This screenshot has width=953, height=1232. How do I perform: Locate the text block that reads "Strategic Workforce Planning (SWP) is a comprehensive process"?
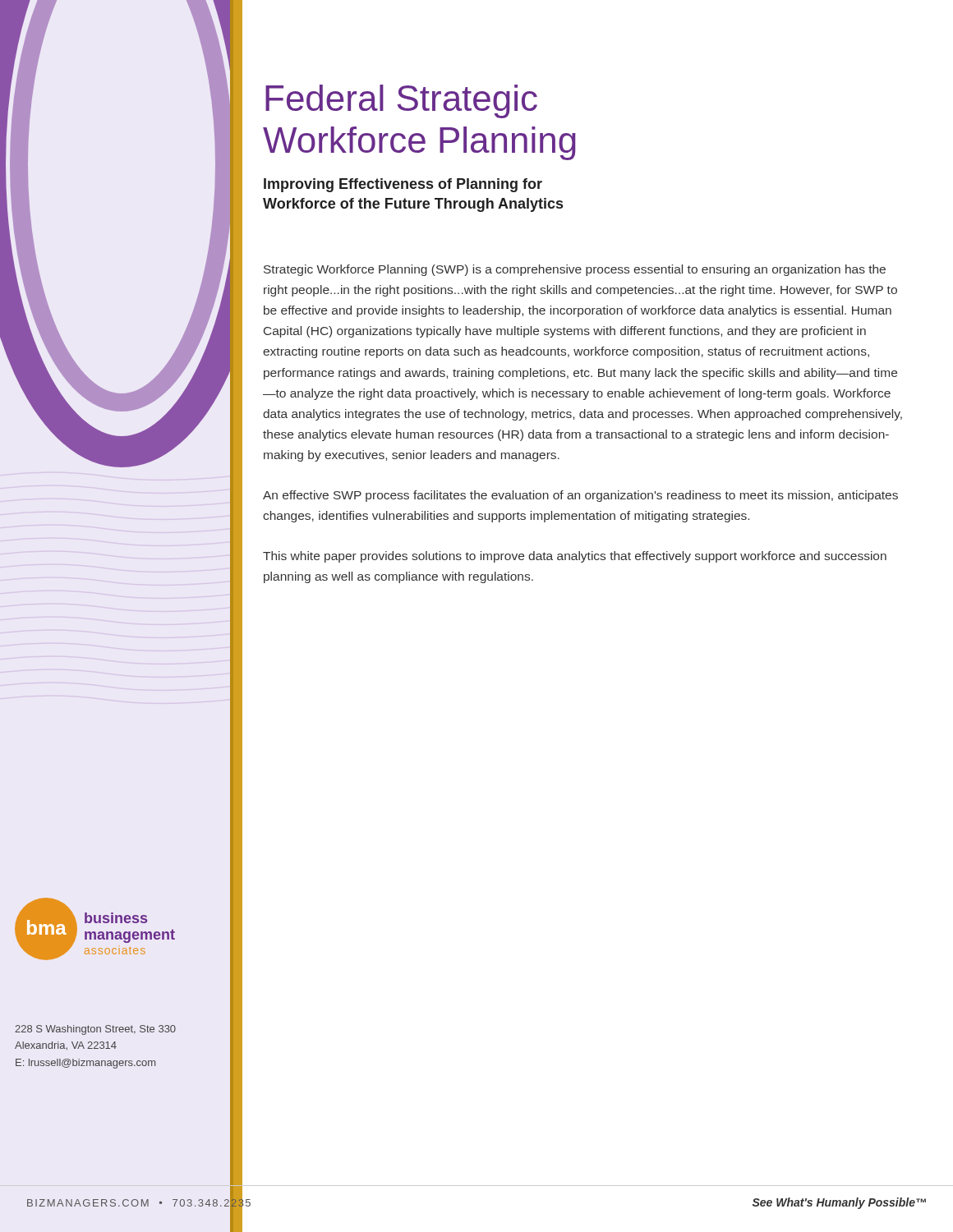(583, 362)
